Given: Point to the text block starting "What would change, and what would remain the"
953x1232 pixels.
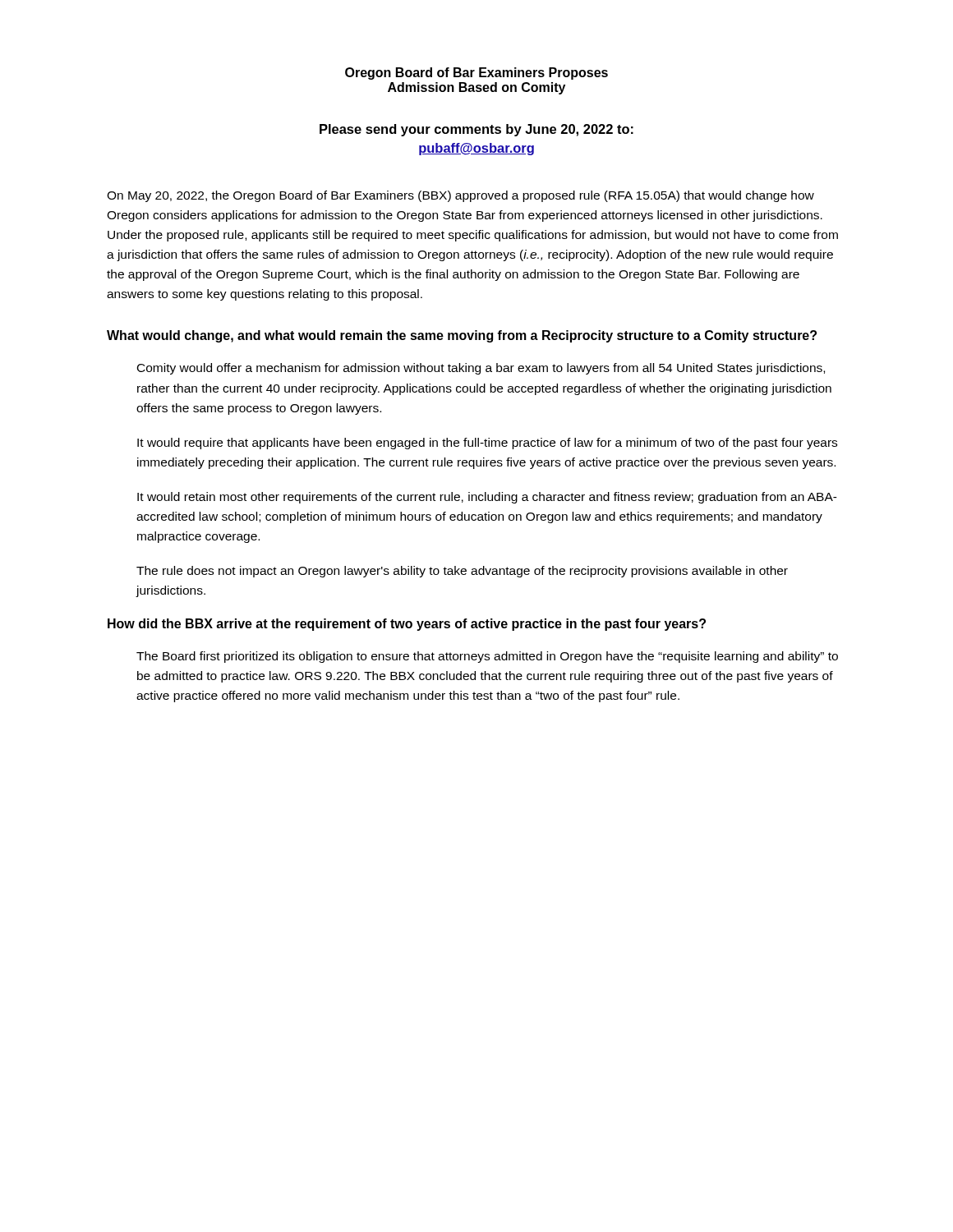Looking at the screenshot, I should pos(462,336).
